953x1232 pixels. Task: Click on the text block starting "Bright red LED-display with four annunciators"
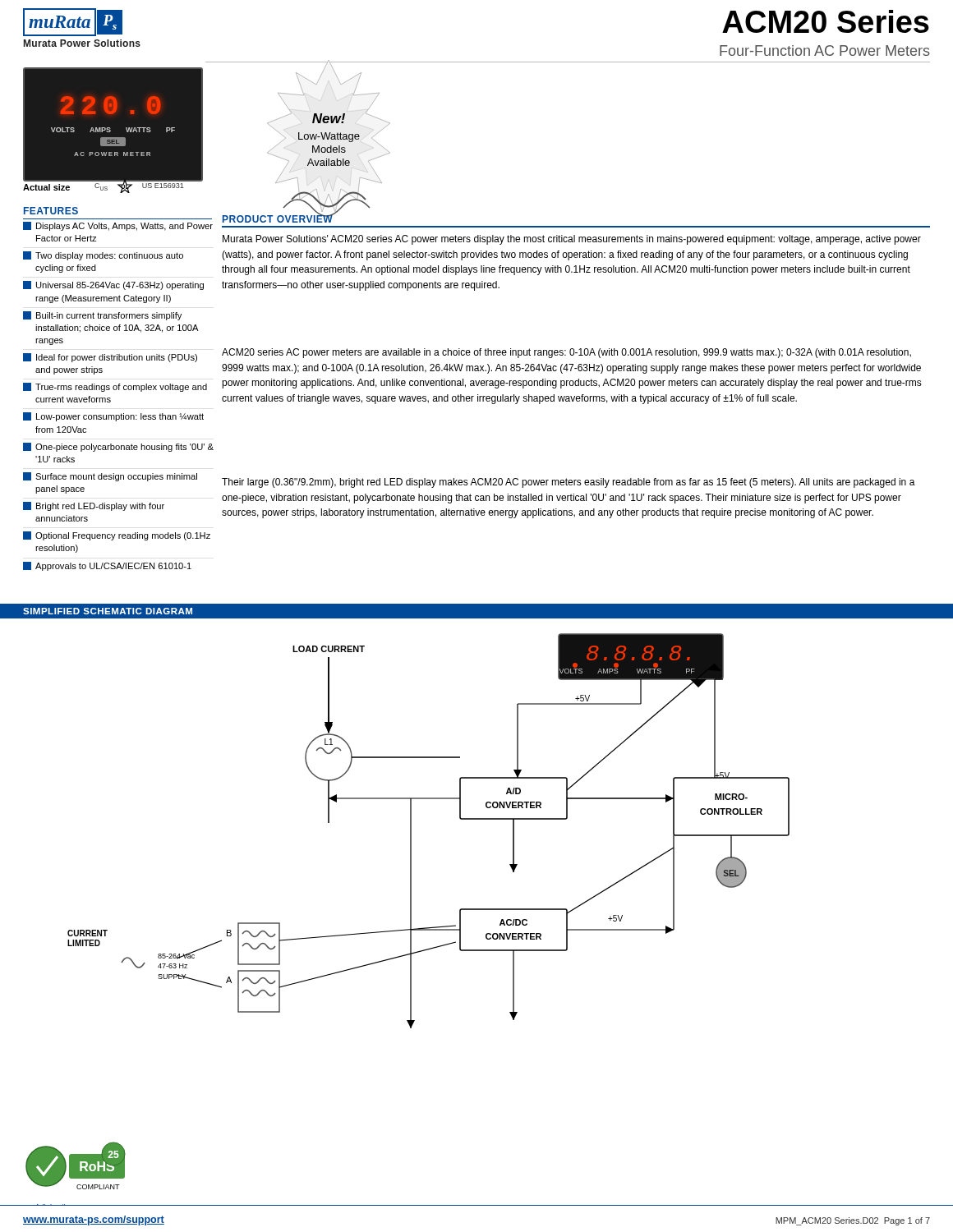point(118,513)
